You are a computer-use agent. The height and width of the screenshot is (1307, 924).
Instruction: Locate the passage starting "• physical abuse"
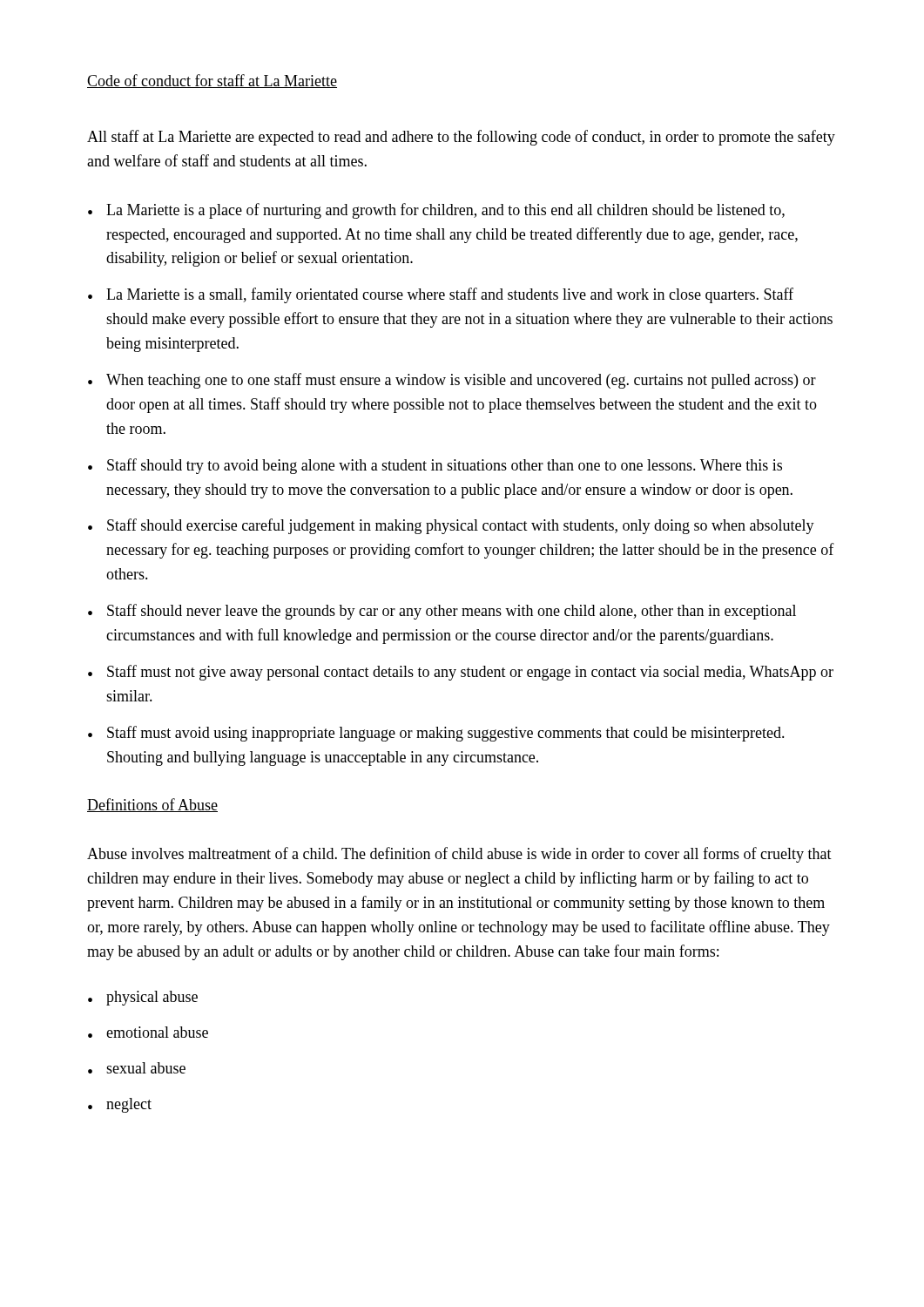click(x=143, y=1000)
